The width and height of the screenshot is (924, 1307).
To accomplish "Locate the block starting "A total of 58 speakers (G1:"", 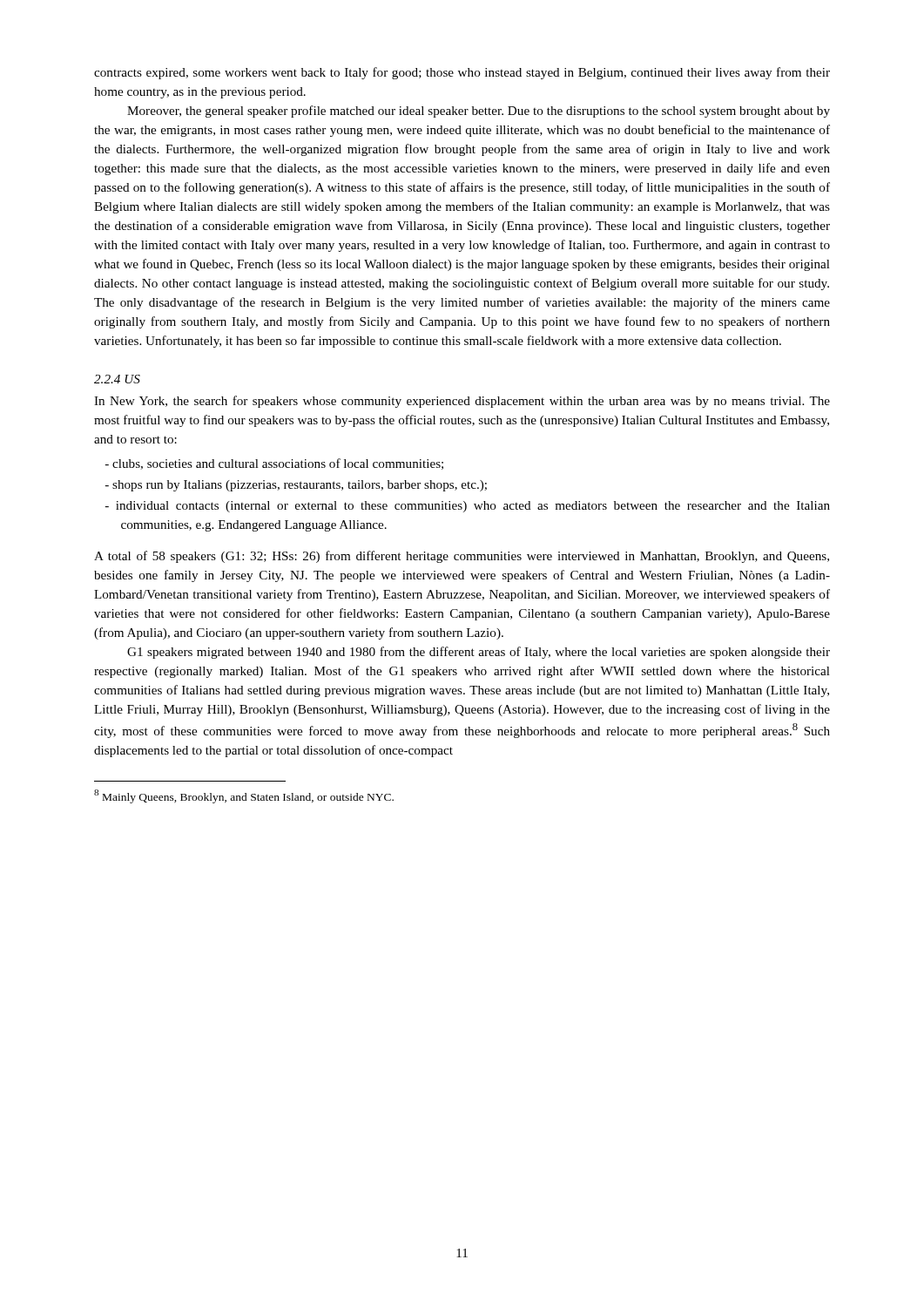I will point(462,653).
